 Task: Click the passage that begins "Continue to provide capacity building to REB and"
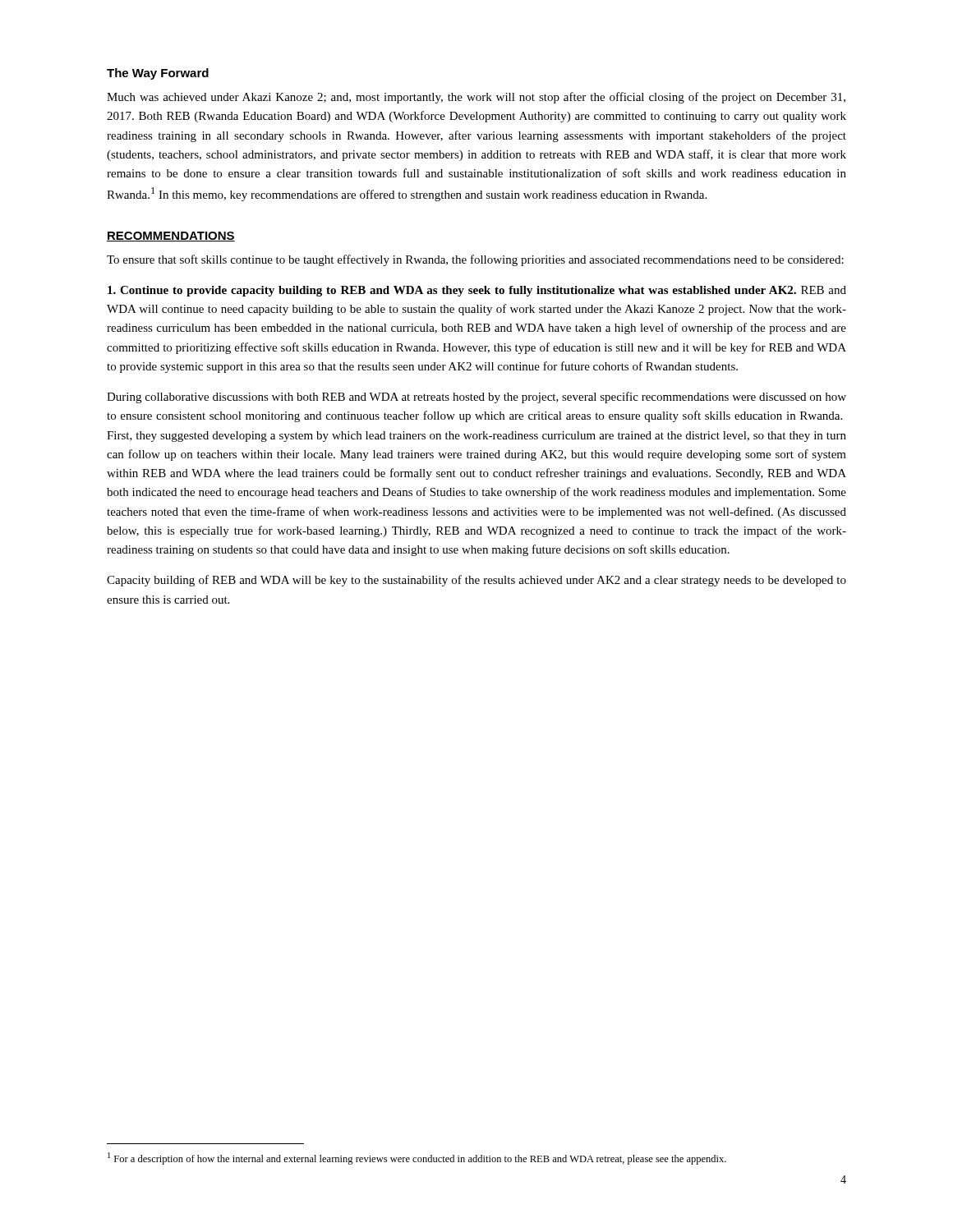coord(476,328)
